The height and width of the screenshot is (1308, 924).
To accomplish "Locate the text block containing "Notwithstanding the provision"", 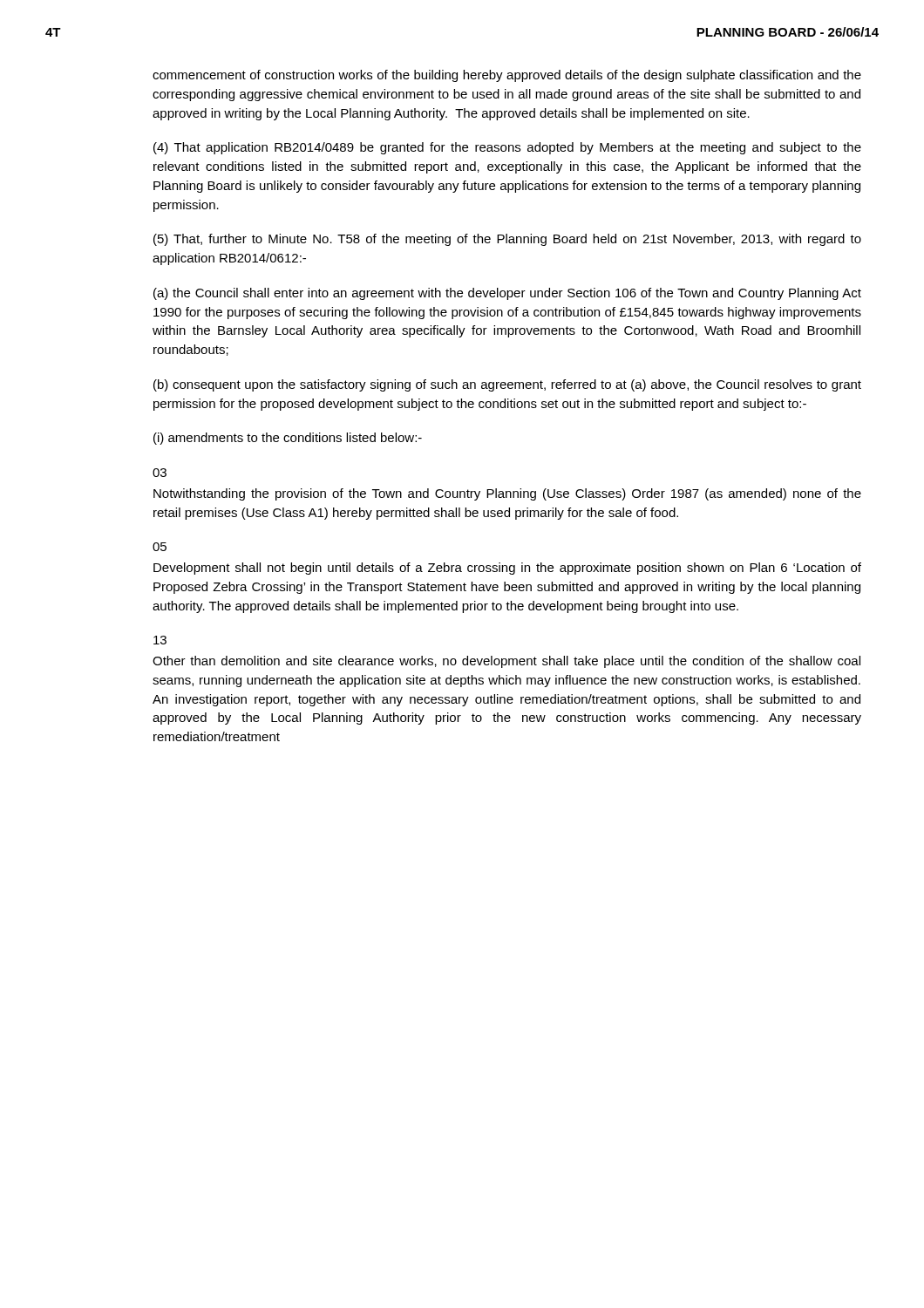I will point(507,502).
